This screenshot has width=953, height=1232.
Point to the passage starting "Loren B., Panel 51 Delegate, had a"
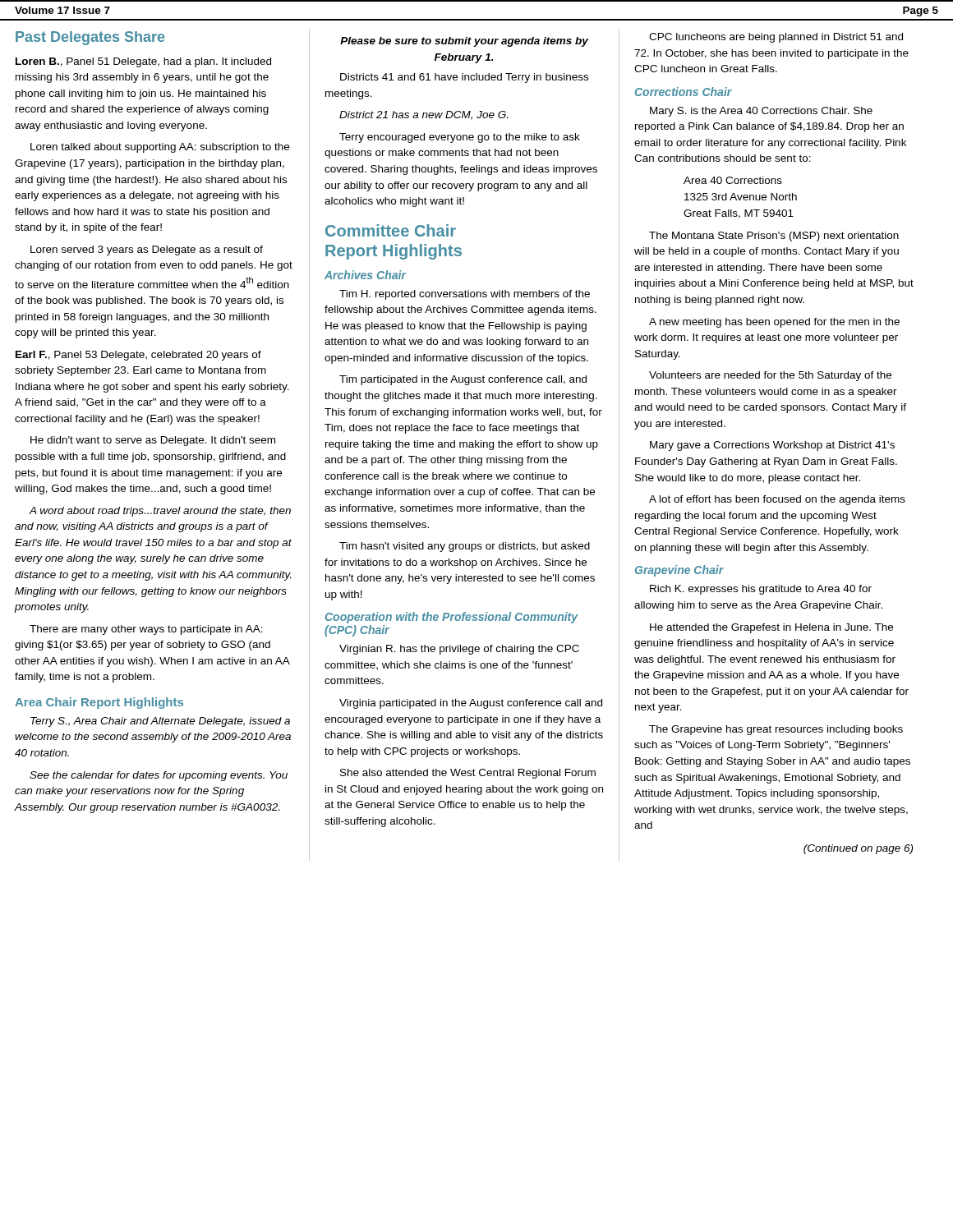[x=154, y=93]
